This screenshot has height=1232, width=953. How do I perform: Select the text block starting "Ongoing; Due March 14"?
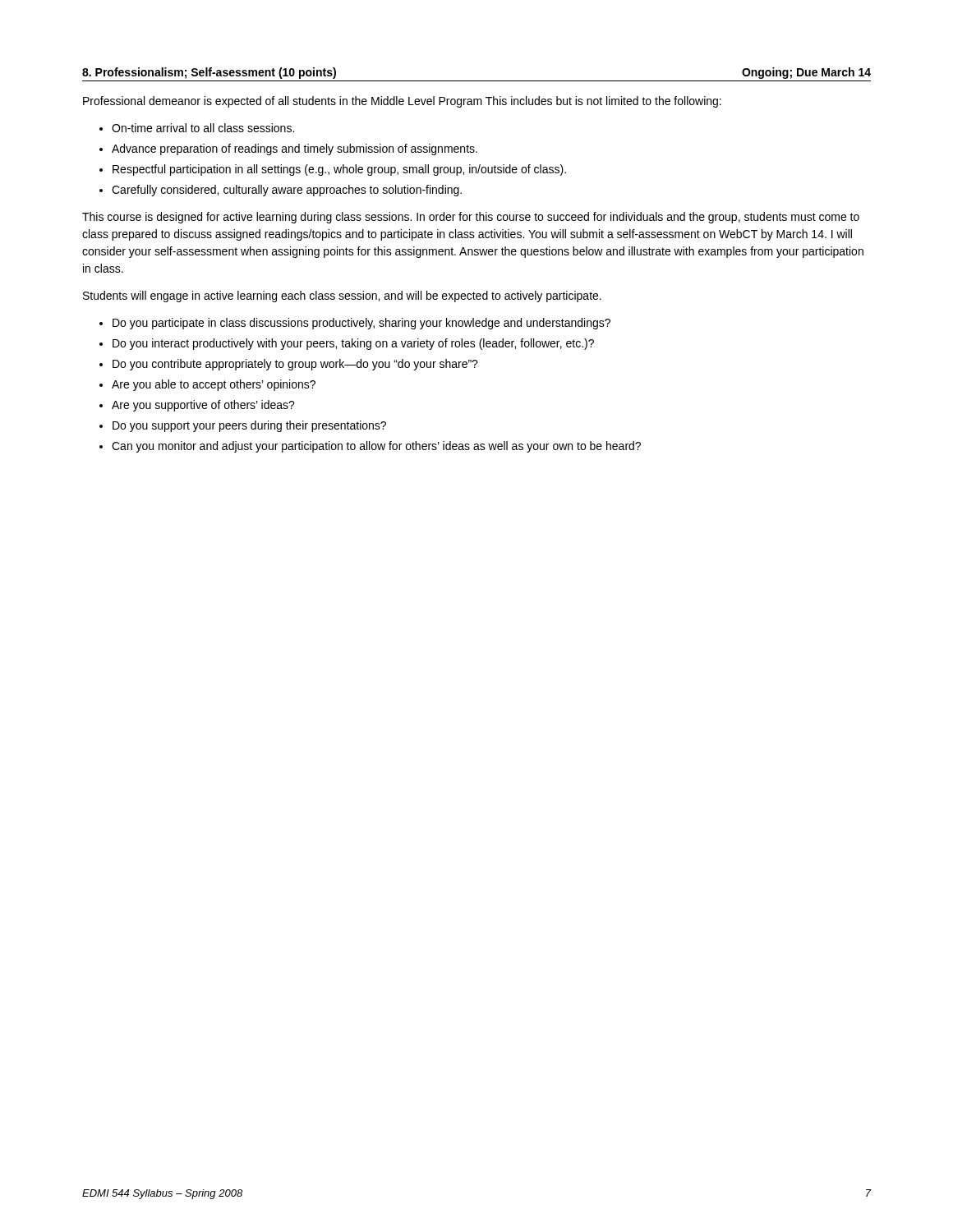point(806,72)
